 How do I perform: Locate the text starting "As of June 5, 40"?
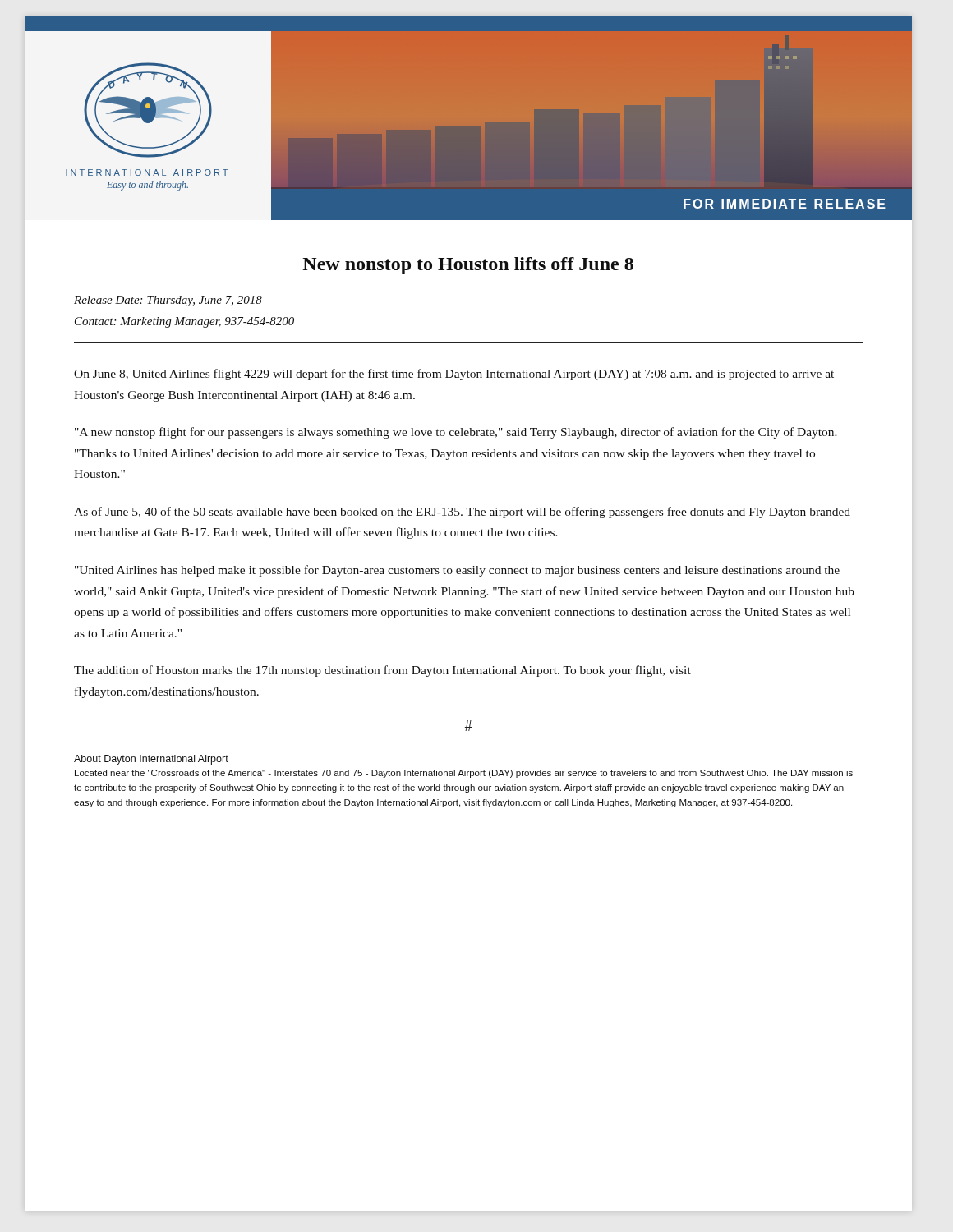click(462, 522)
